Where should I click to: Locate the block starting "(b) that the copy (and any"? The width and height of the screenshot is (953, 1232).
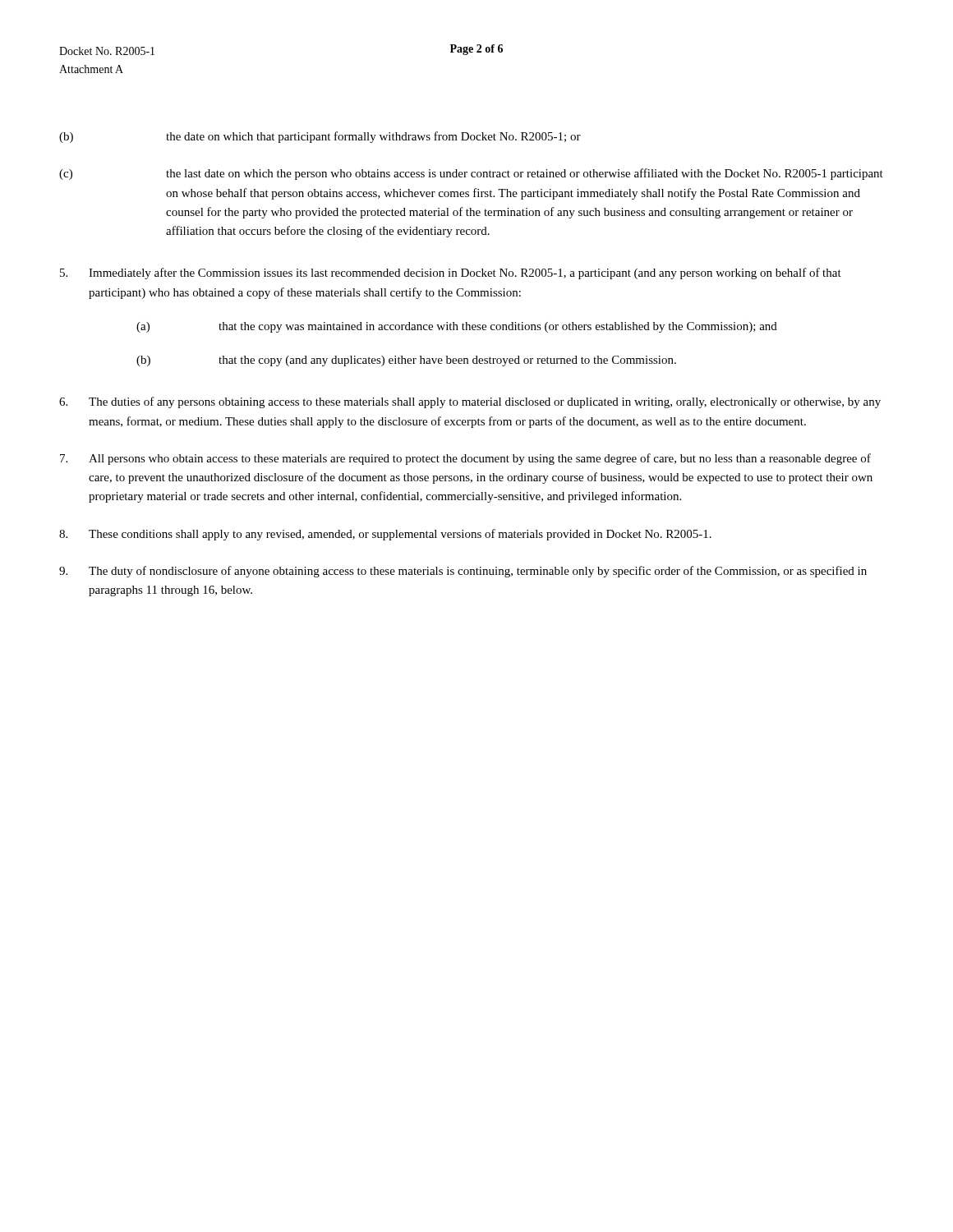pos(515,360)
